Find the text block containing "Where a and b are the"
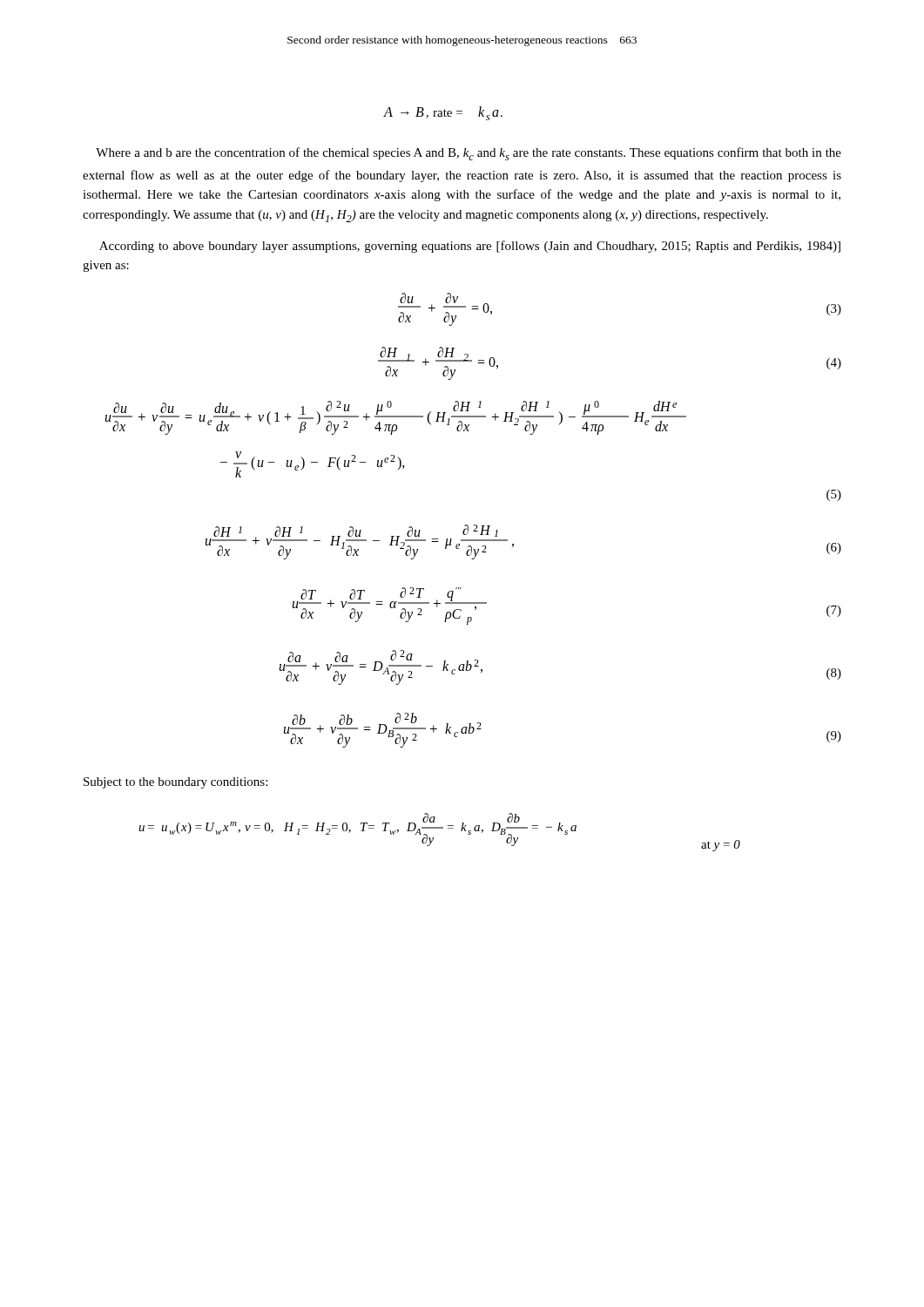The height and width of the screenshot is (1307, 924). (x=462, y=185)
